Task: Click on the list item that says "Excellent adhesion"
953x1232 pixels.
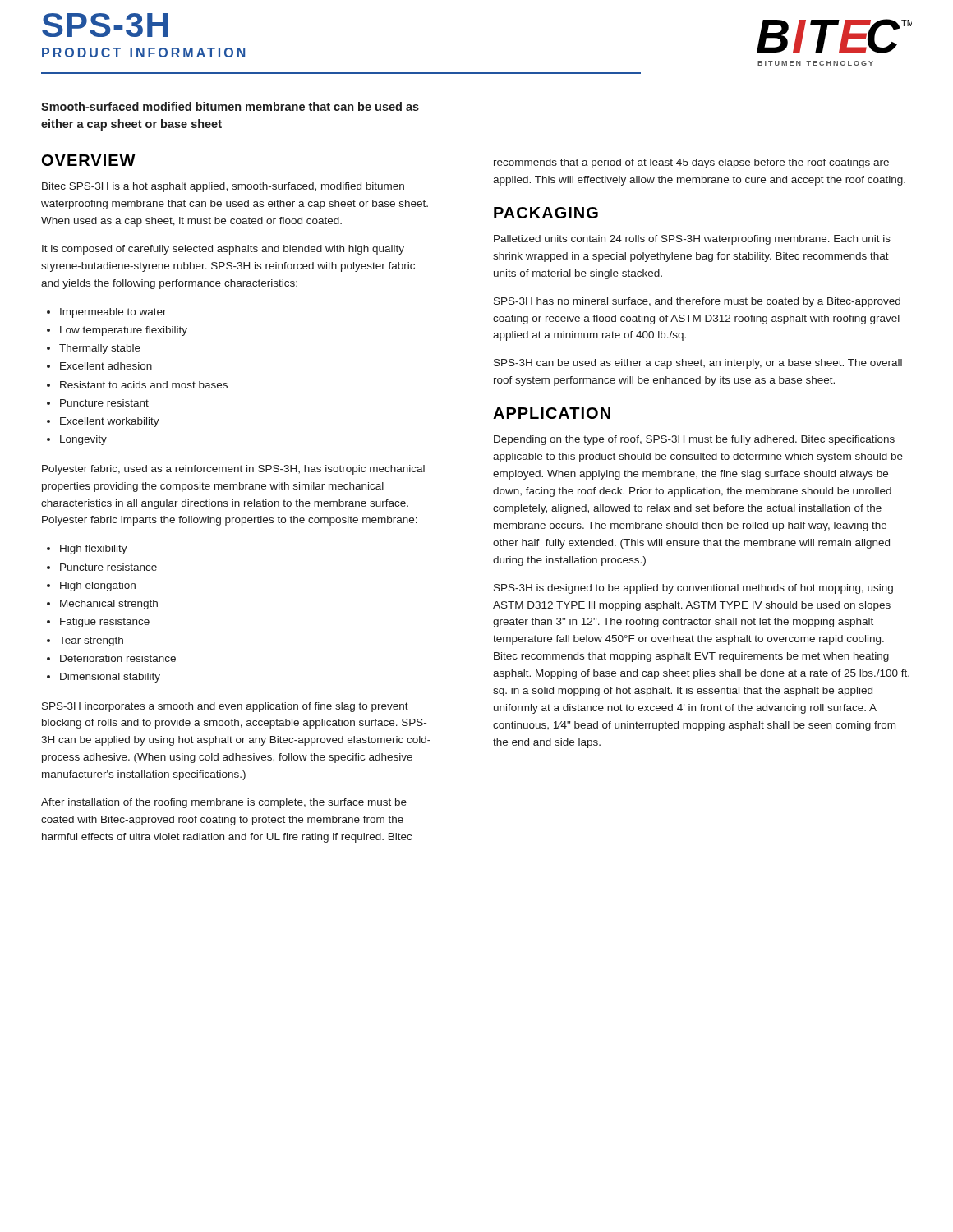Action: point(106,366)
